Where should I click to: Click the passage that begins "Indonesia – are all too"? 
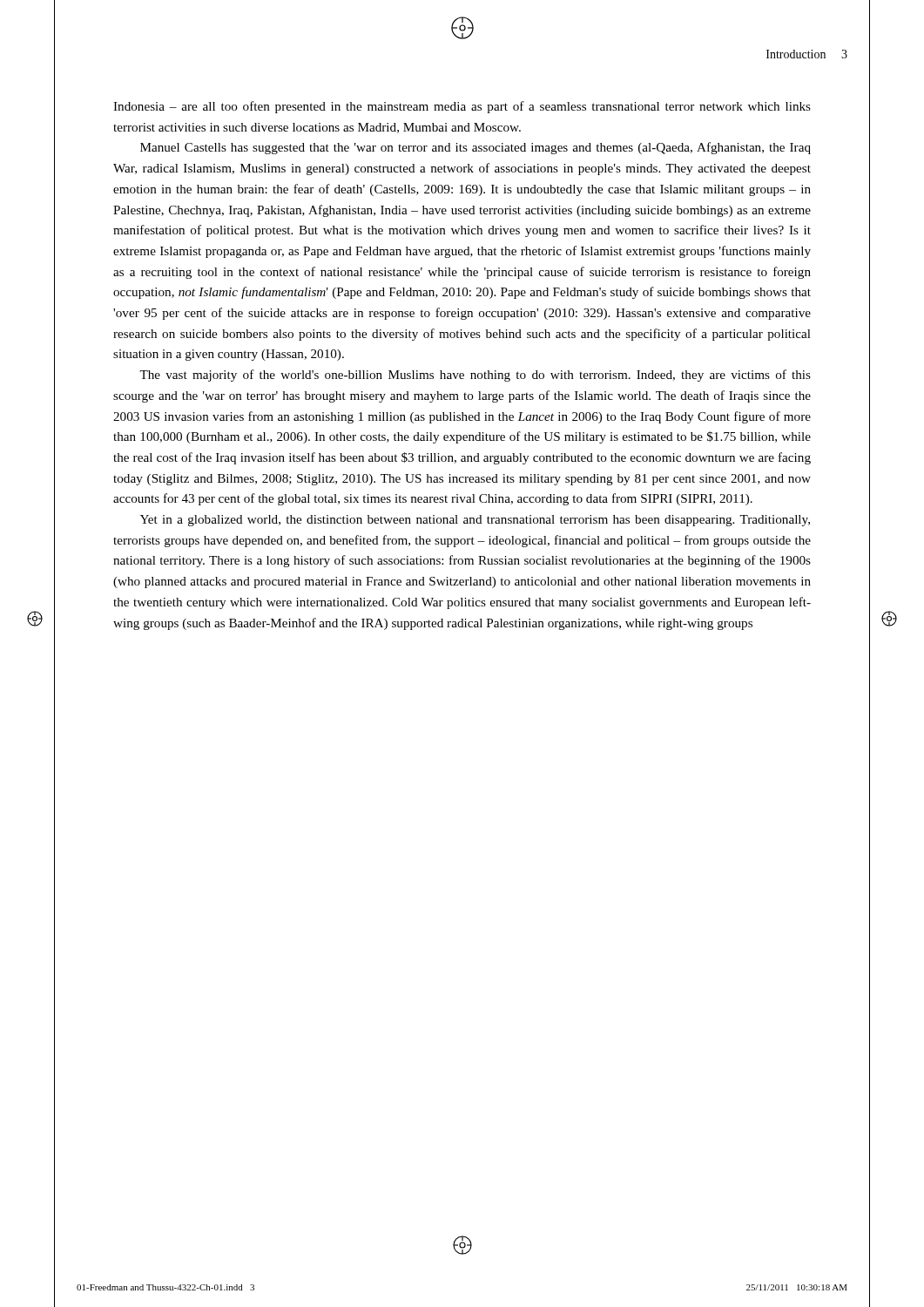(462, 116)
